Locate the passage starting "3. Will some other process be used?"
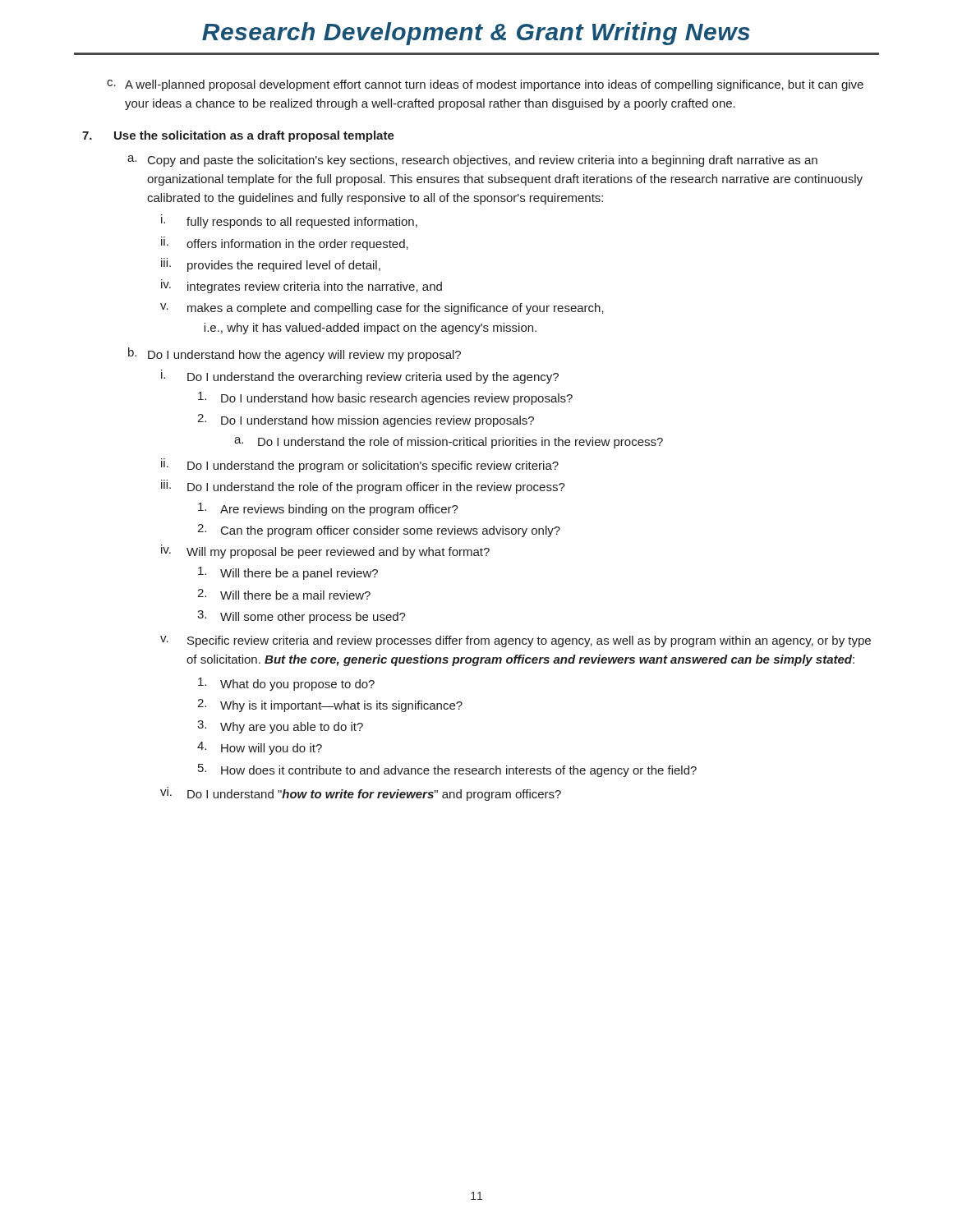Viewport: 953px width, 1232px height. point(302,617)
